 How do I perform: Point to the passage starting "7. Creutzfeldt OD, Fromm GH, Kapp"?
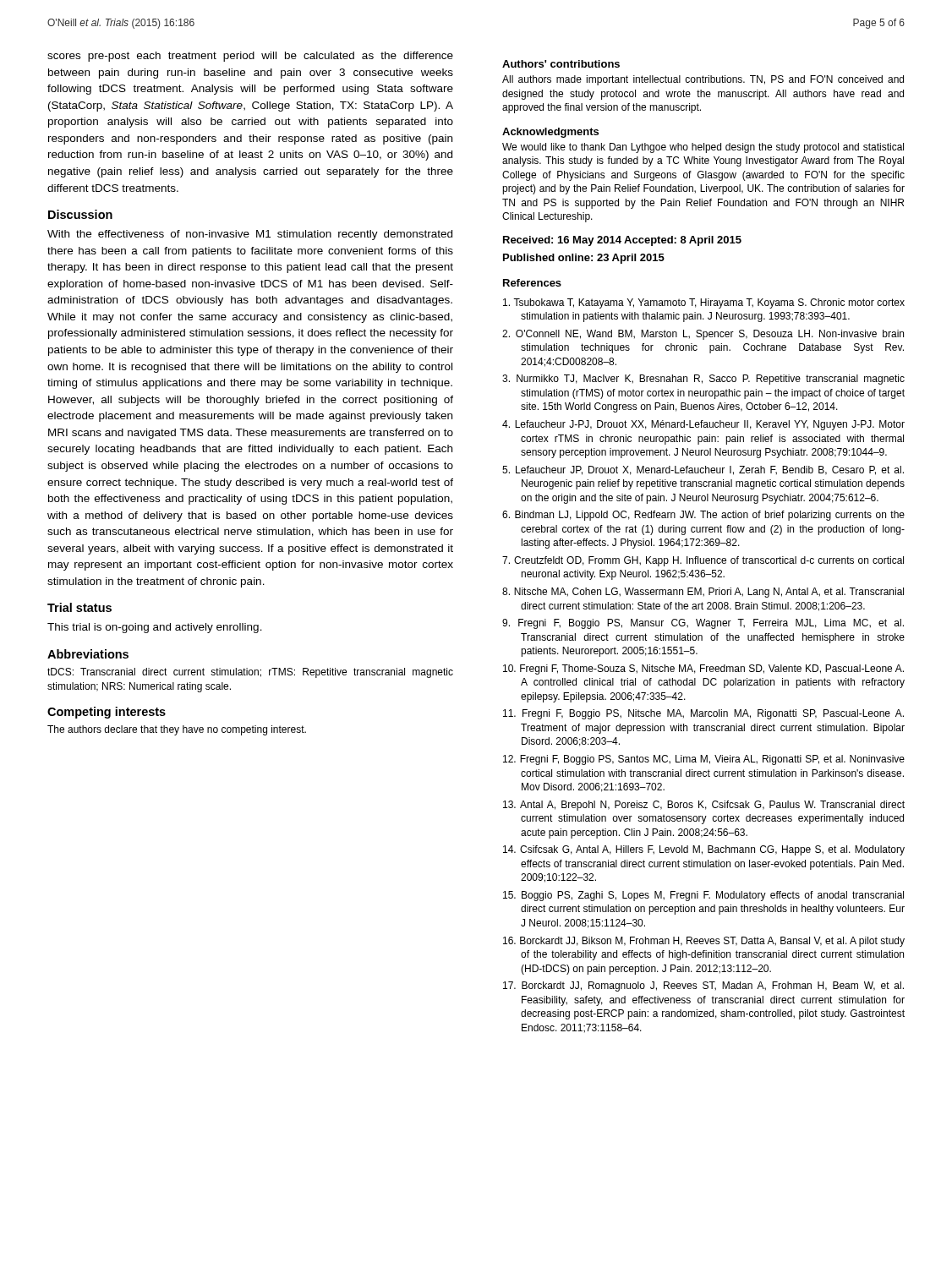(703, 567)
